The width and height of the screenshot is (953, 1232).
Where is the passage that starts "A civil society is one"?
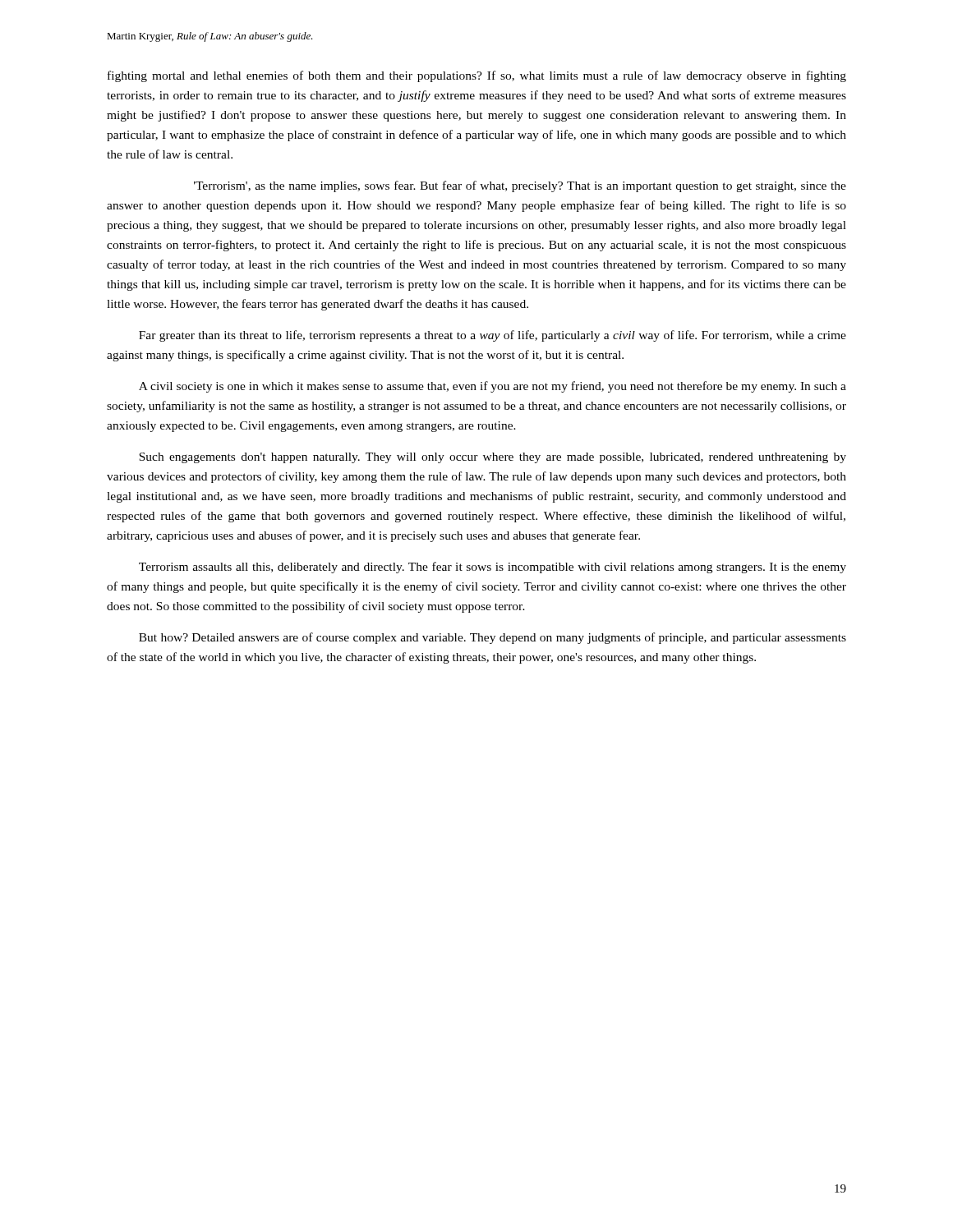coord(476,406)
